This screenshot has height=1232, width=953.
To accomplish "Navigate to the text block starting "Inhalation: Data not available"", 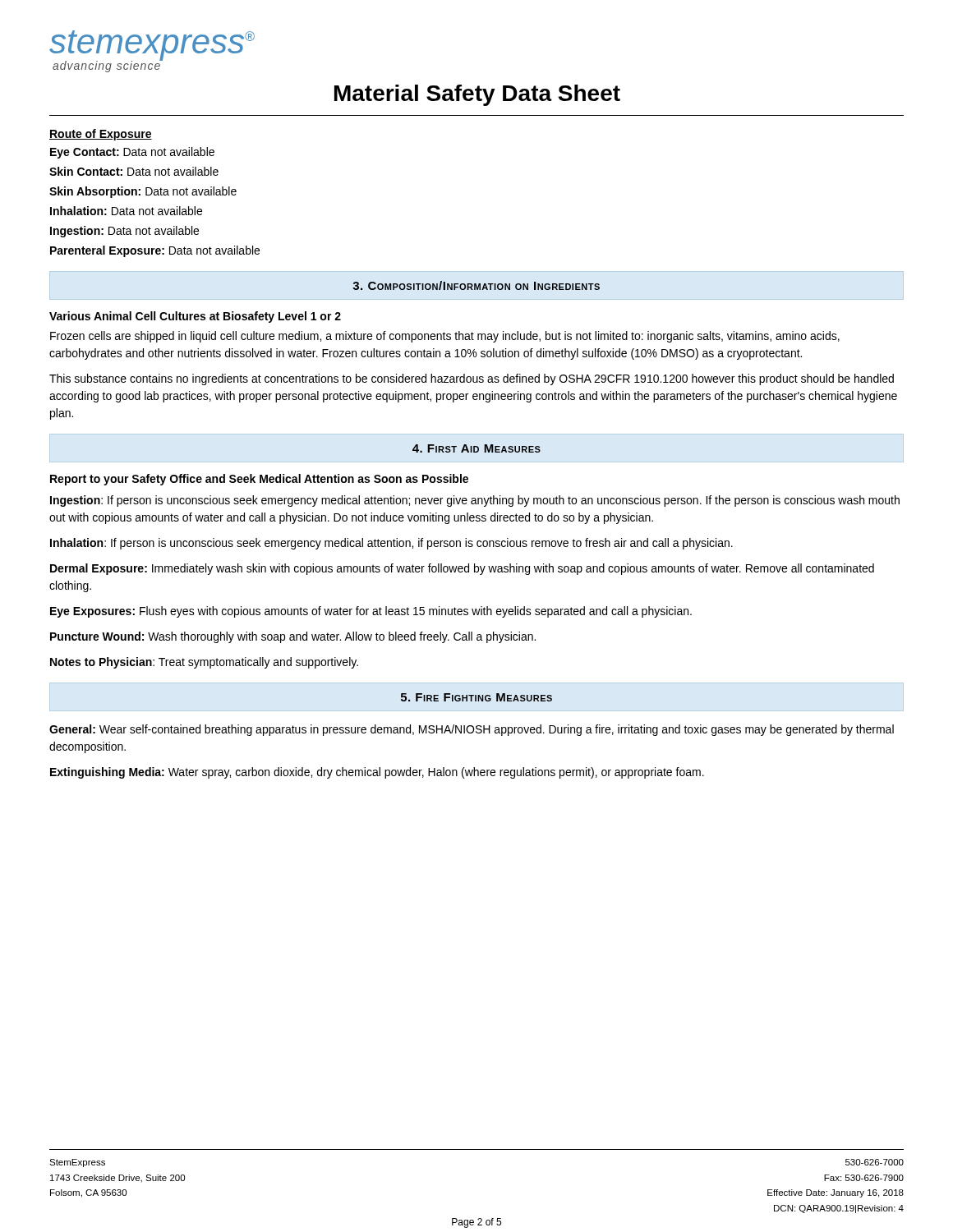I will click(x=126, y=211).
